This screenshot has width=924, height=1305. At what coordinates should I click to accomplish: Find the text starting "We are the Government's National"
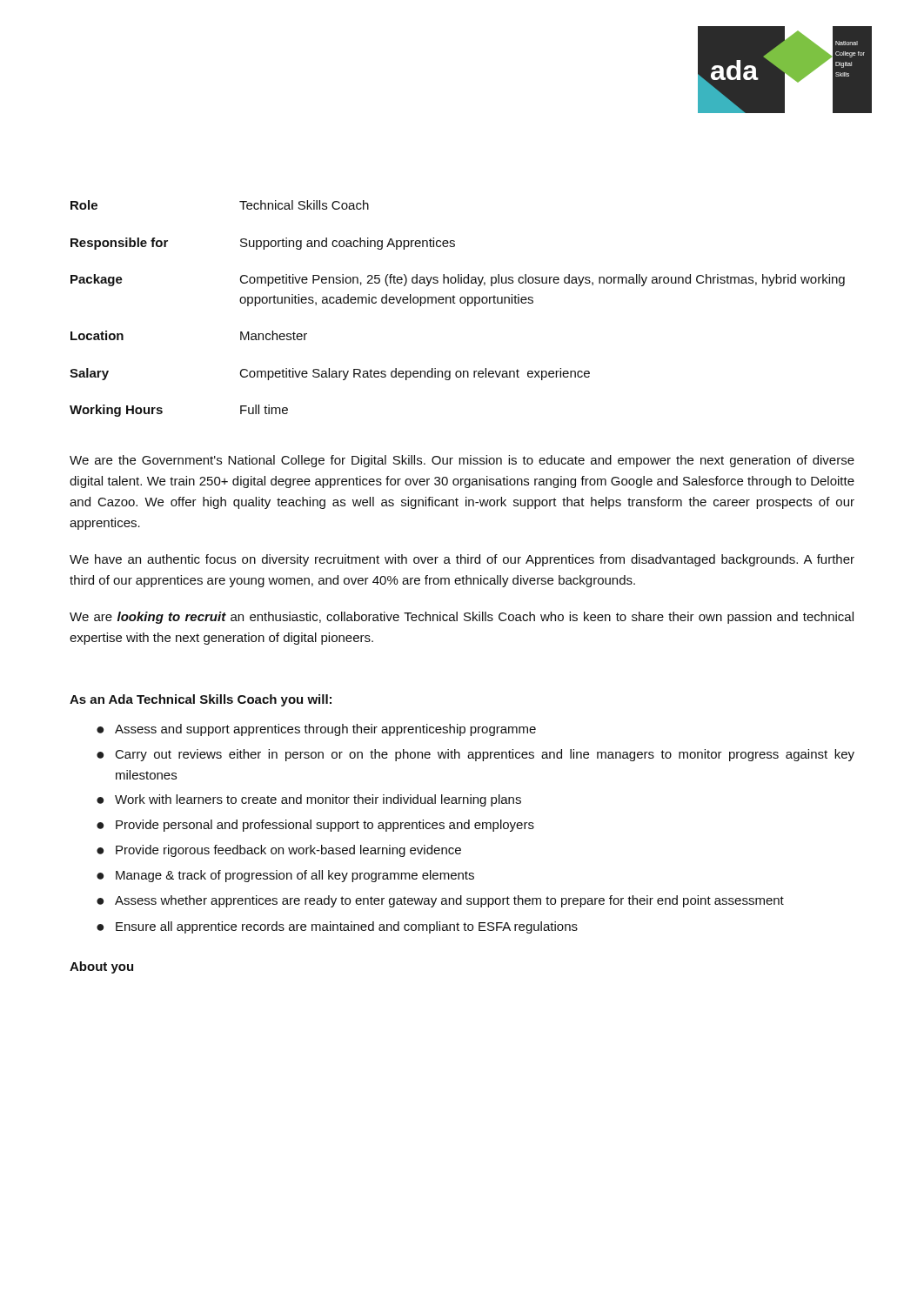pyautogui.click(x=462, y=491)
